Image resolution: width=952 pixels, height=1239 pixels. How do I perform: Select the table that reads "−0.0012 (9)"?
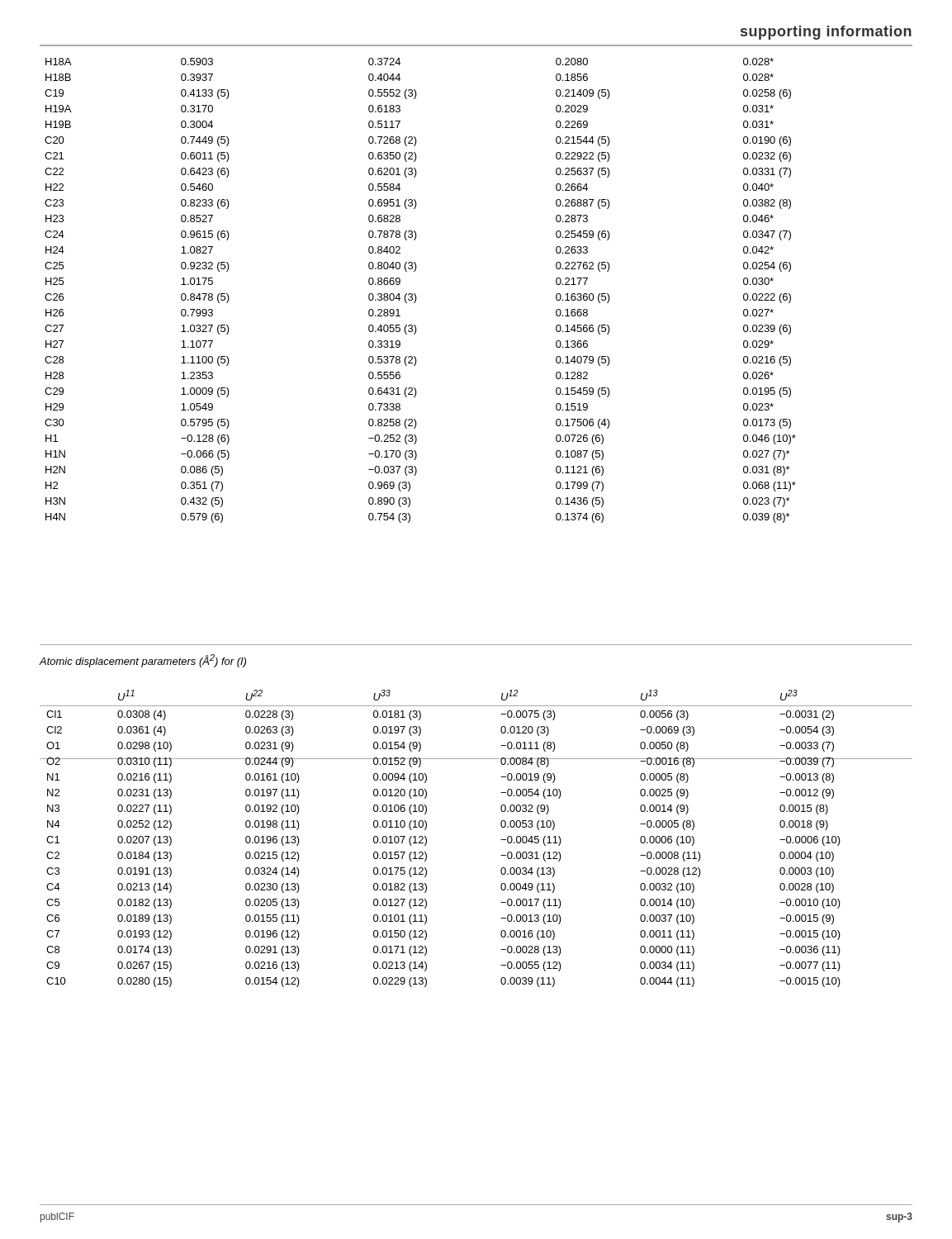(476, 837)
